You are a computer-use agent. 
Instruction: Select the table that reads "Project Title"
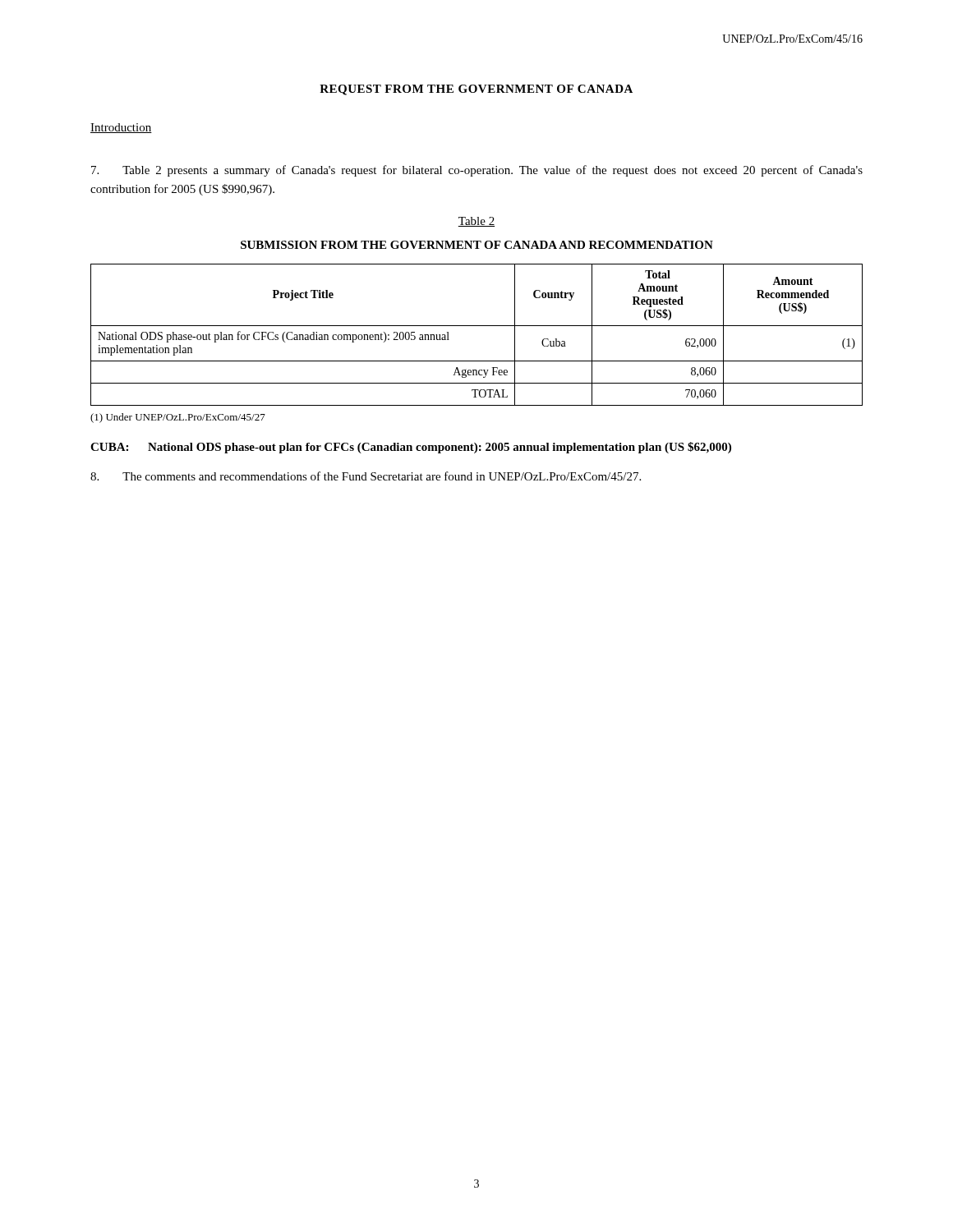476,335
